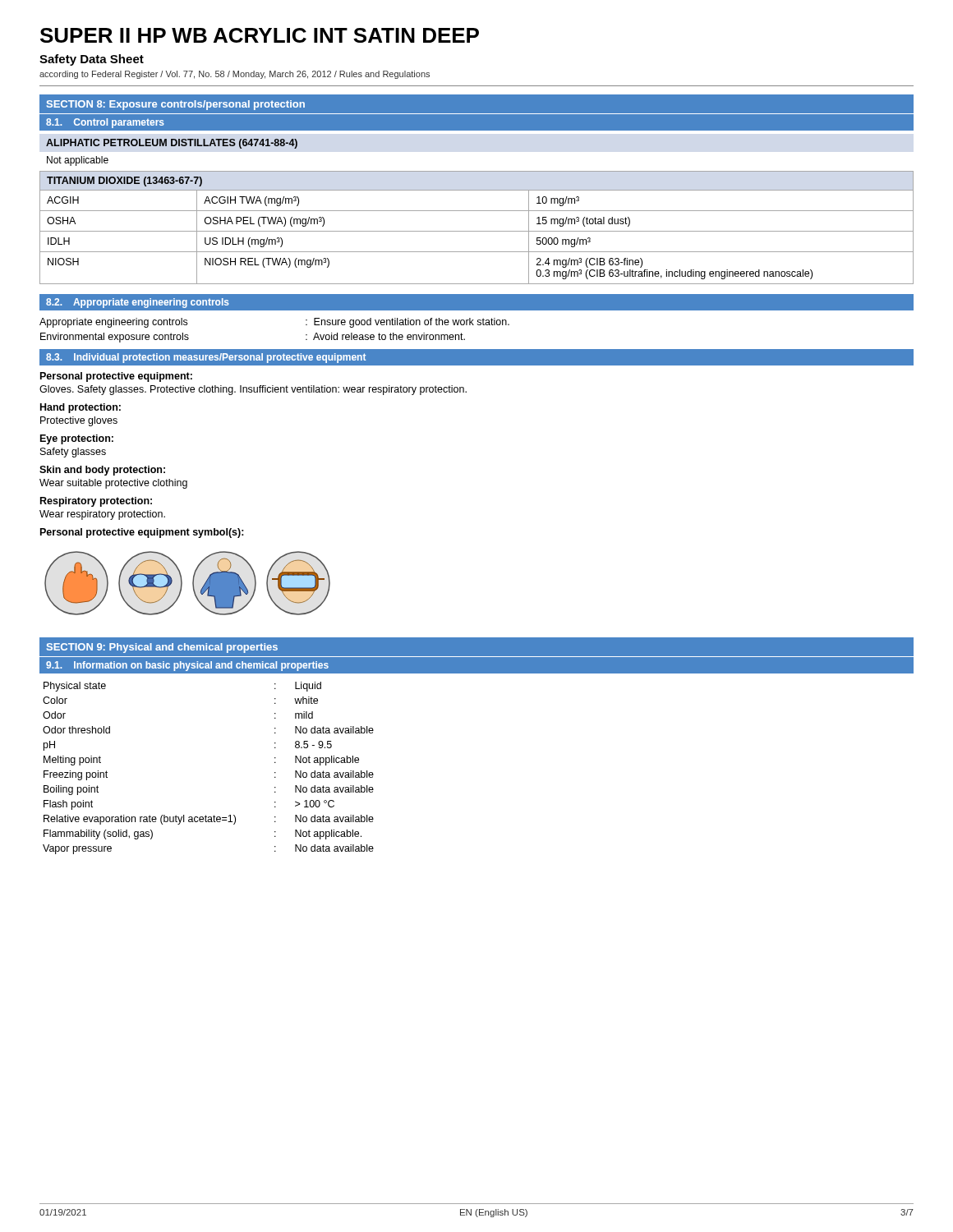Locate the table with the text "Physical state"
This screenshot has height=1232, width=953.
[476, 767]
